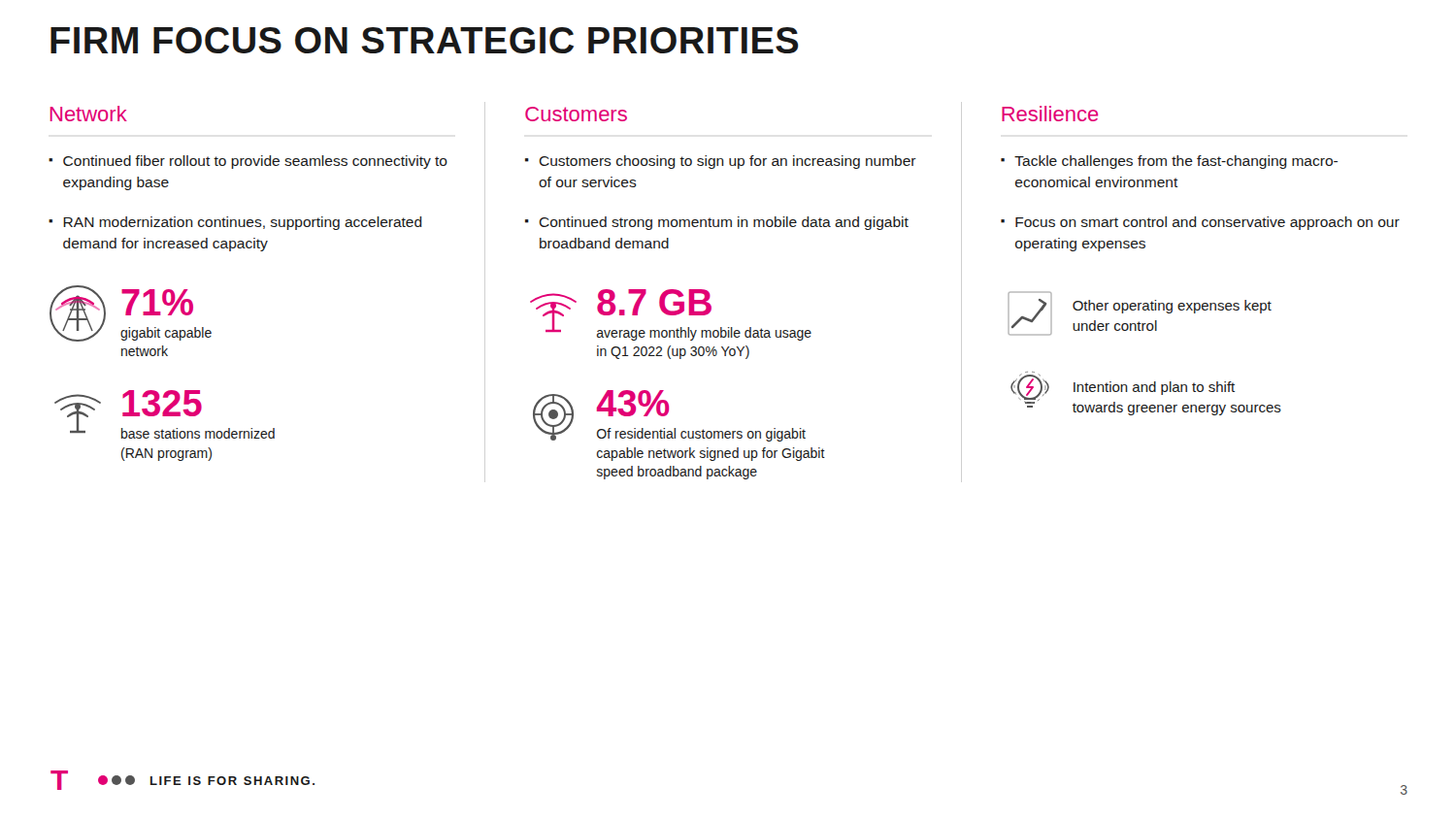This screenshot has height=819, width=1456.
Task: Select the title that reads "FIRM FOCUS ON STRATEGIC"
Action: click(x=728, y=42)
